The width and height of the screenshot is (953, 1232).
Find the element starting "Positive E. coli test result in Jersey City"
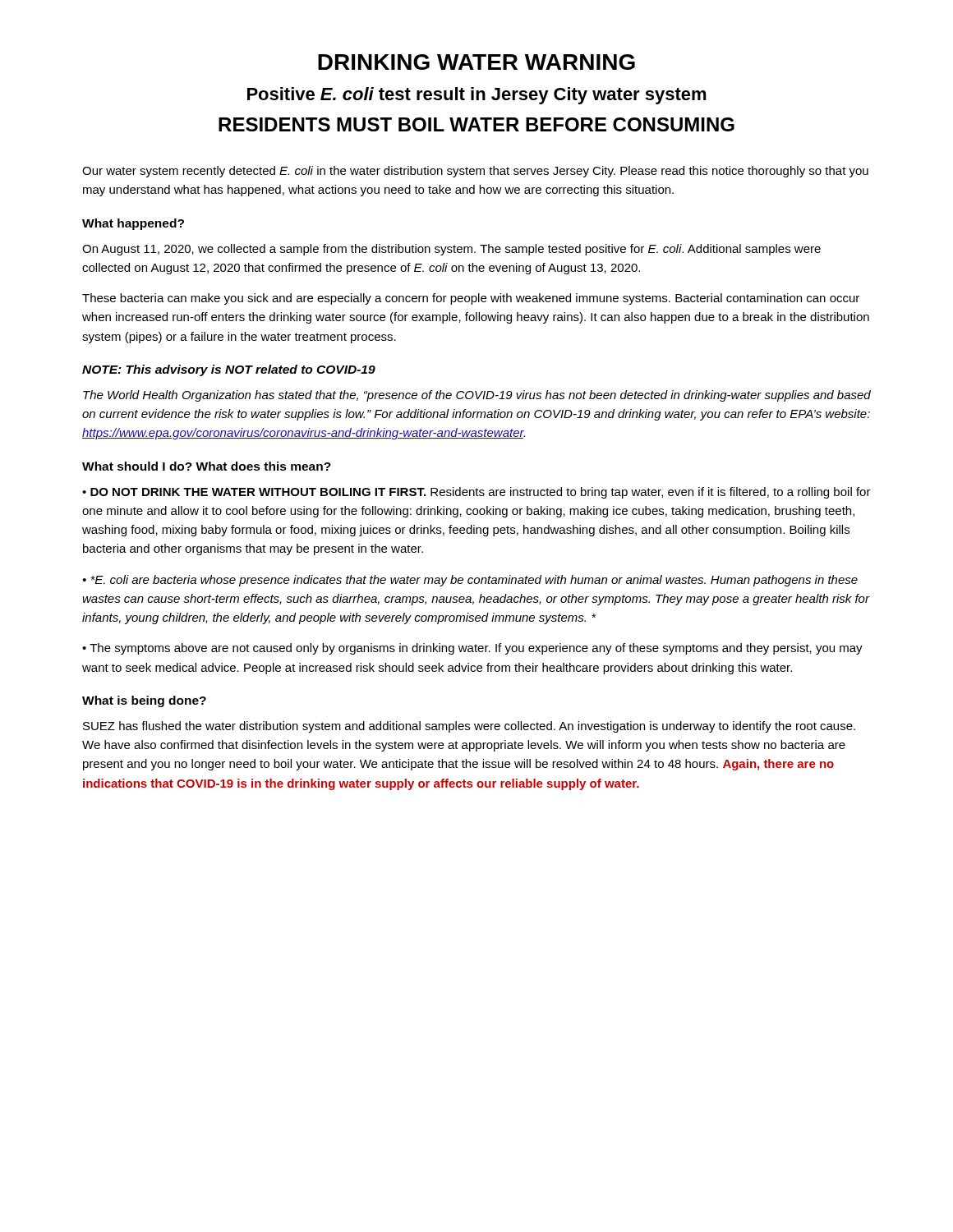pyautogui.click(x=476, y=94)
